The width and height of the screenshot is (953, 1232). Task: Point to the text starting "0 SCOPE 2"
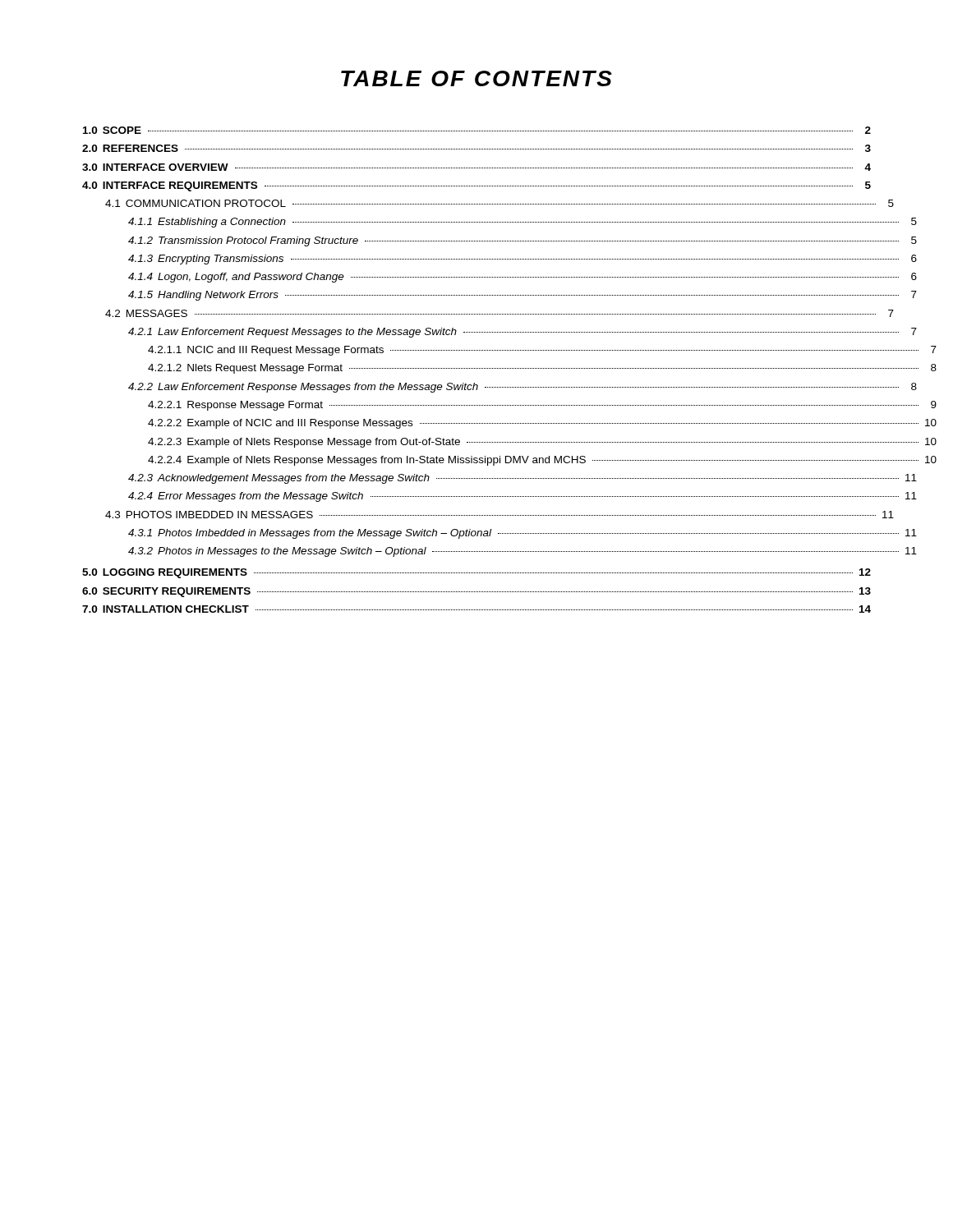pos(476,131)
